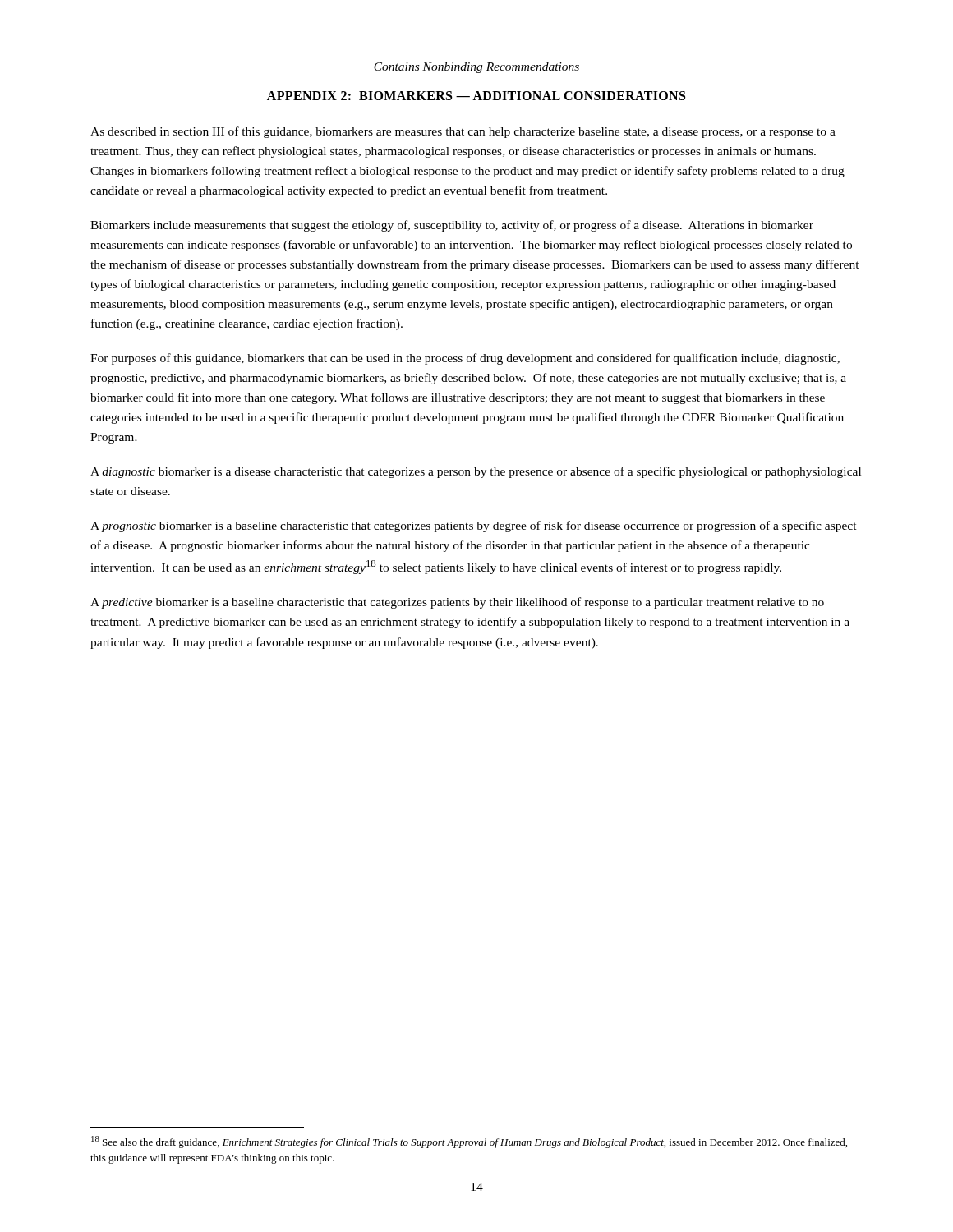Select the text block that says "A prognostic biomarker is a"
This screenshot has height=1232, width=953.
473,546
